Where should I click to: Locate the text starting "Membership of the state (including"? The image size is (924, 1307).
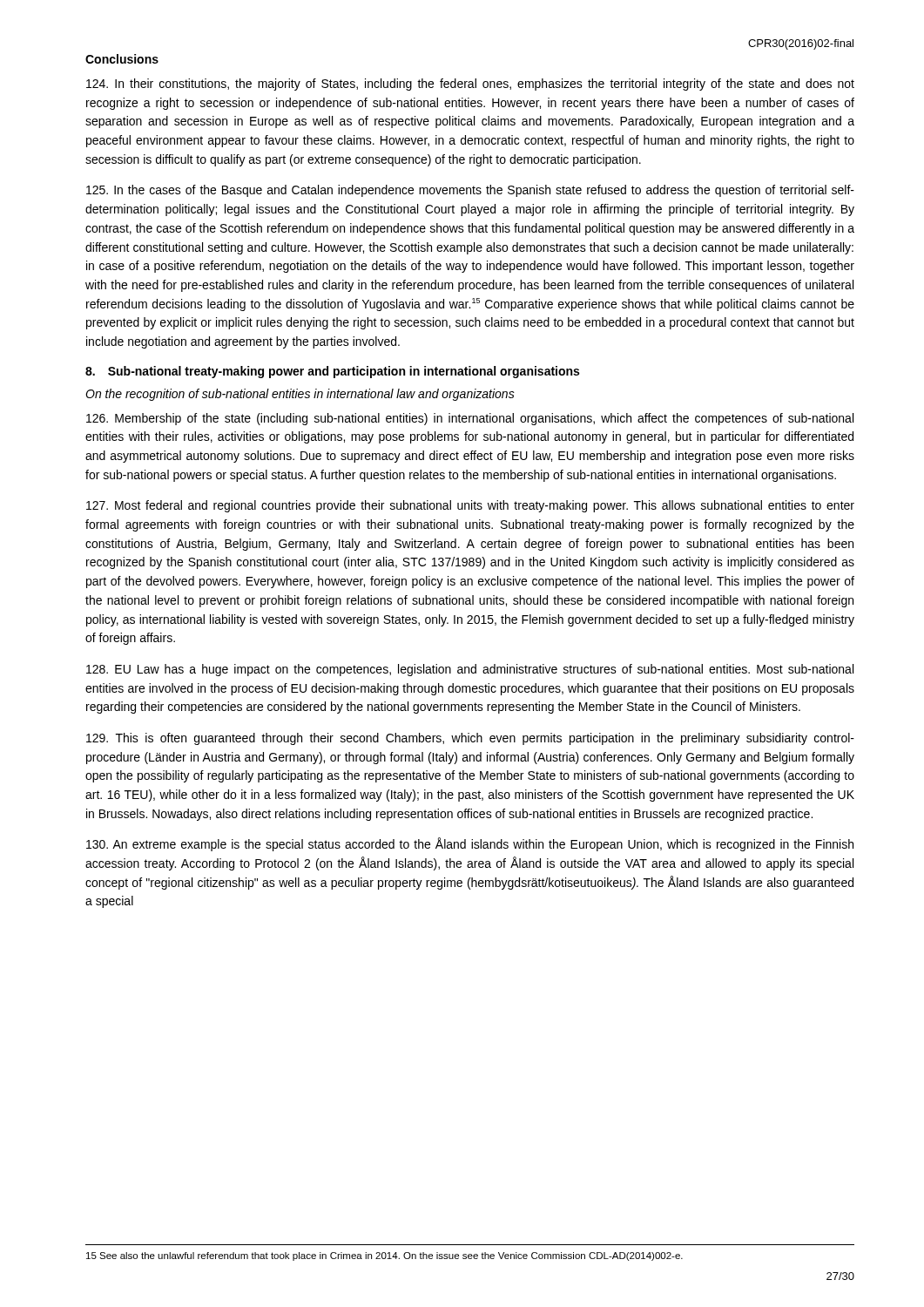point(470,446)
